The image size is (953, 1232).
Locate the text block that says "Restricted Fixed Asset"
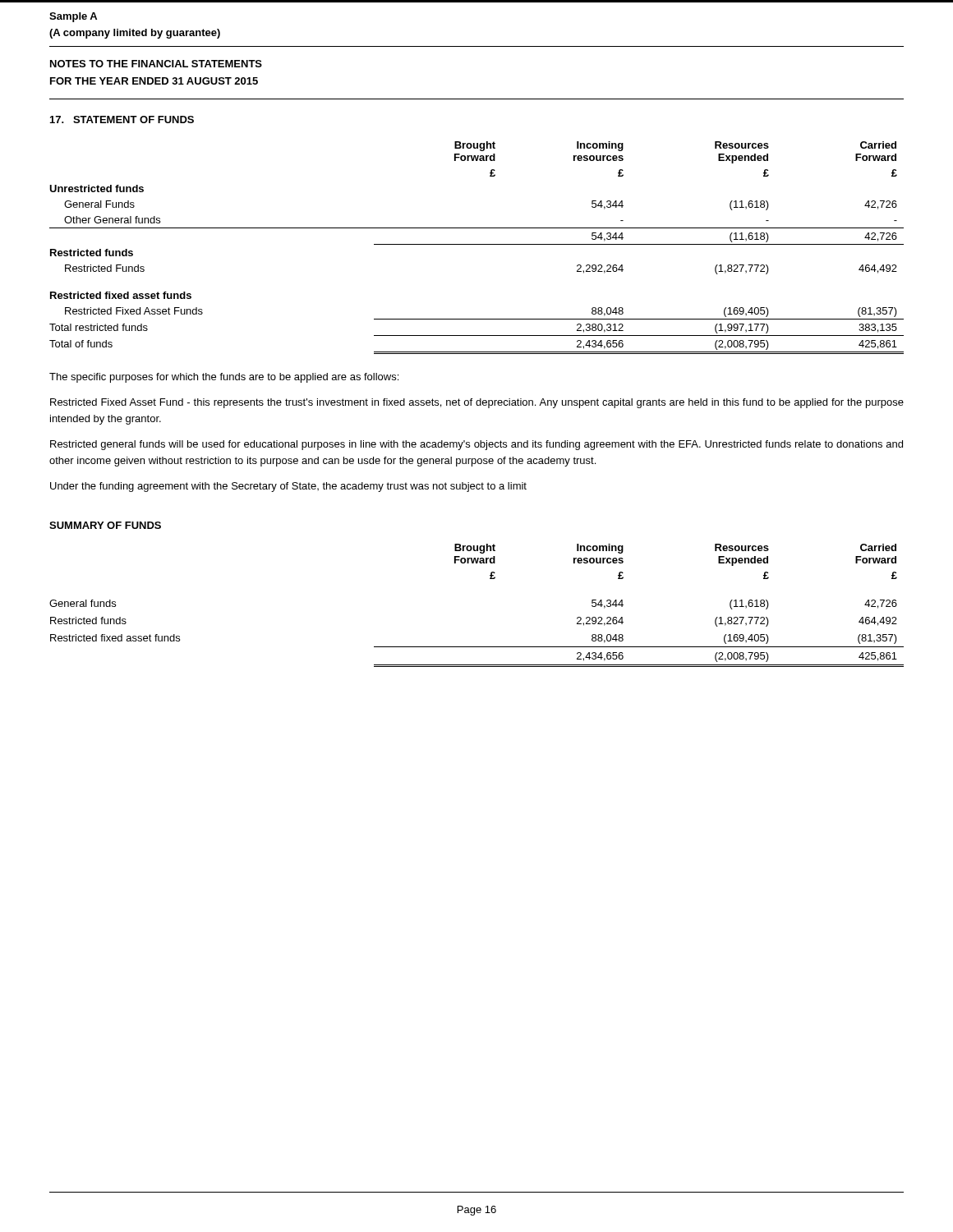pos(476,410)
